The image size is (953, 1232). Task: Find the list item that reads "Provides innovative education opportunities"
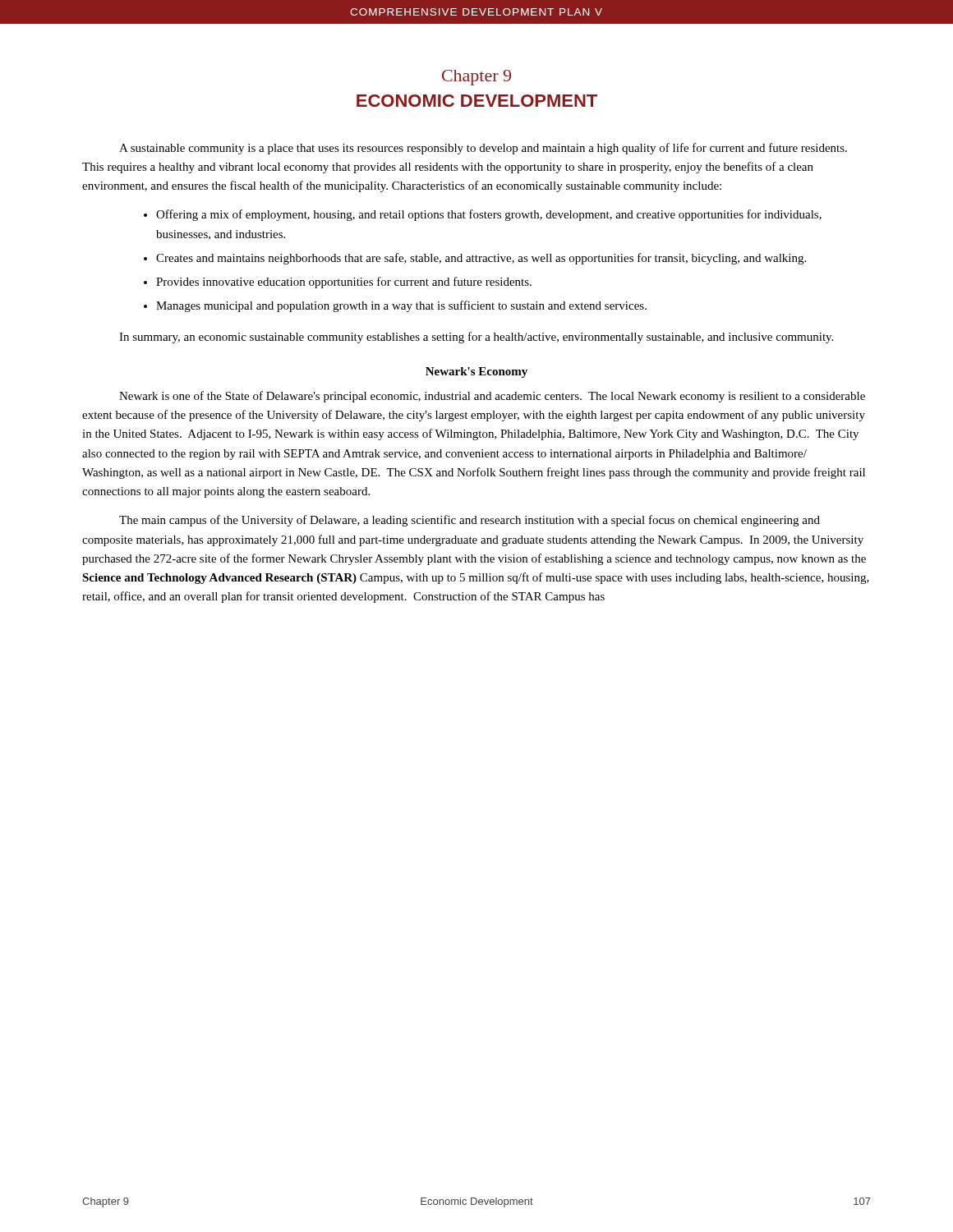[x=344, y=282]
